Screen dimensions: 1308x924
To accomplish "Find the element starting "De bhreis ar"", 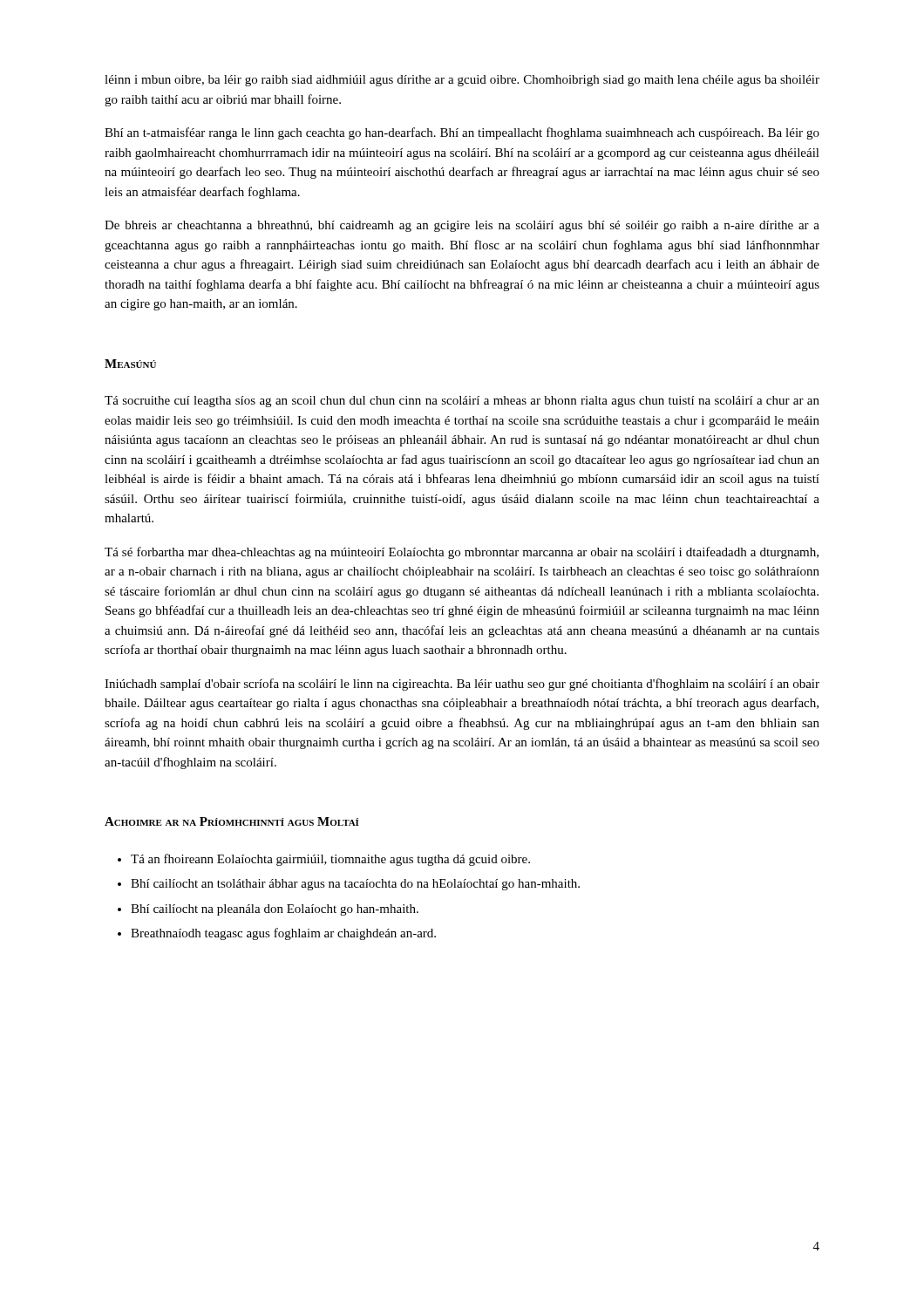I will click(462, 264).
